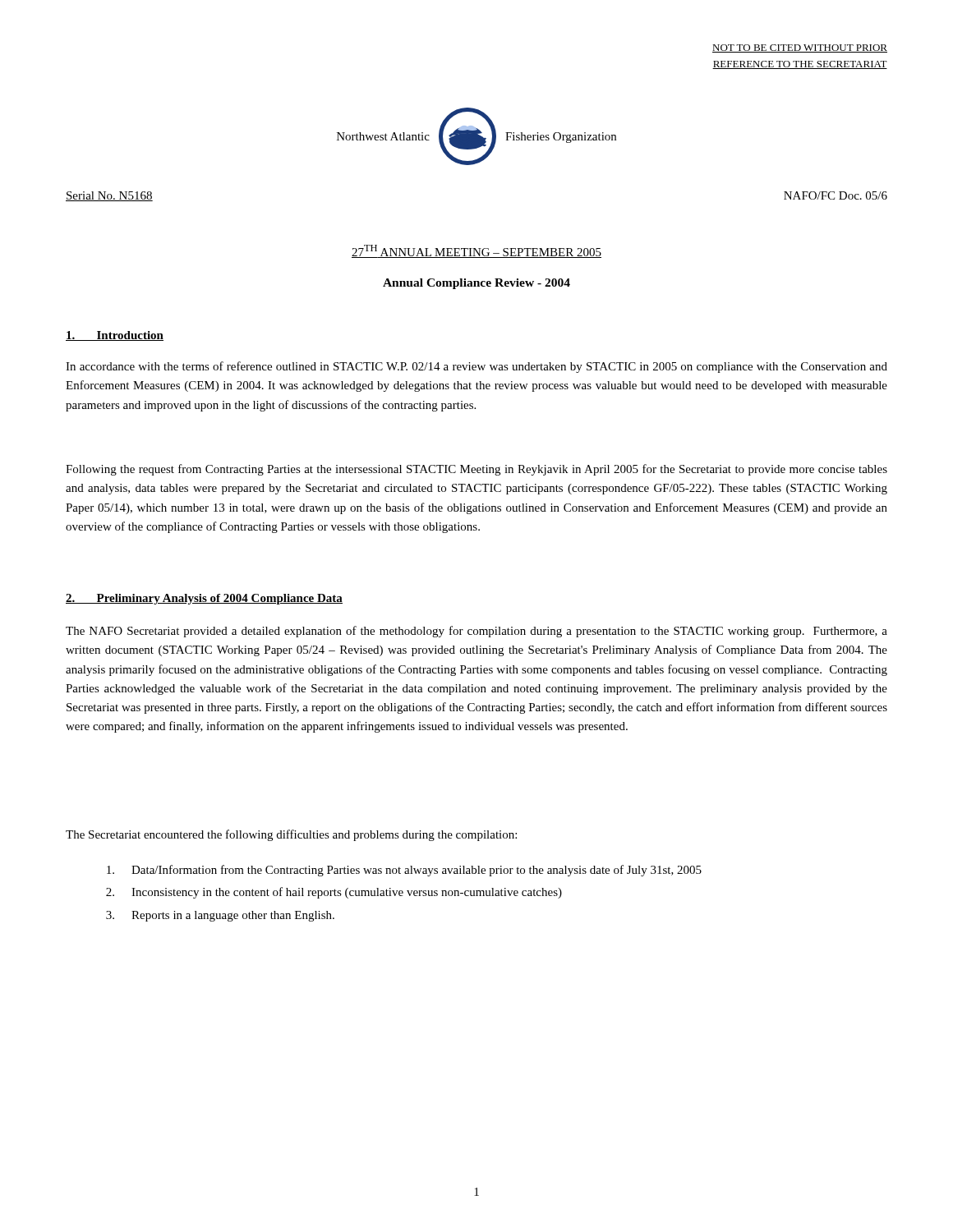
Task: Find "Fisheries Organization" on this page
Action: [561, 136]
